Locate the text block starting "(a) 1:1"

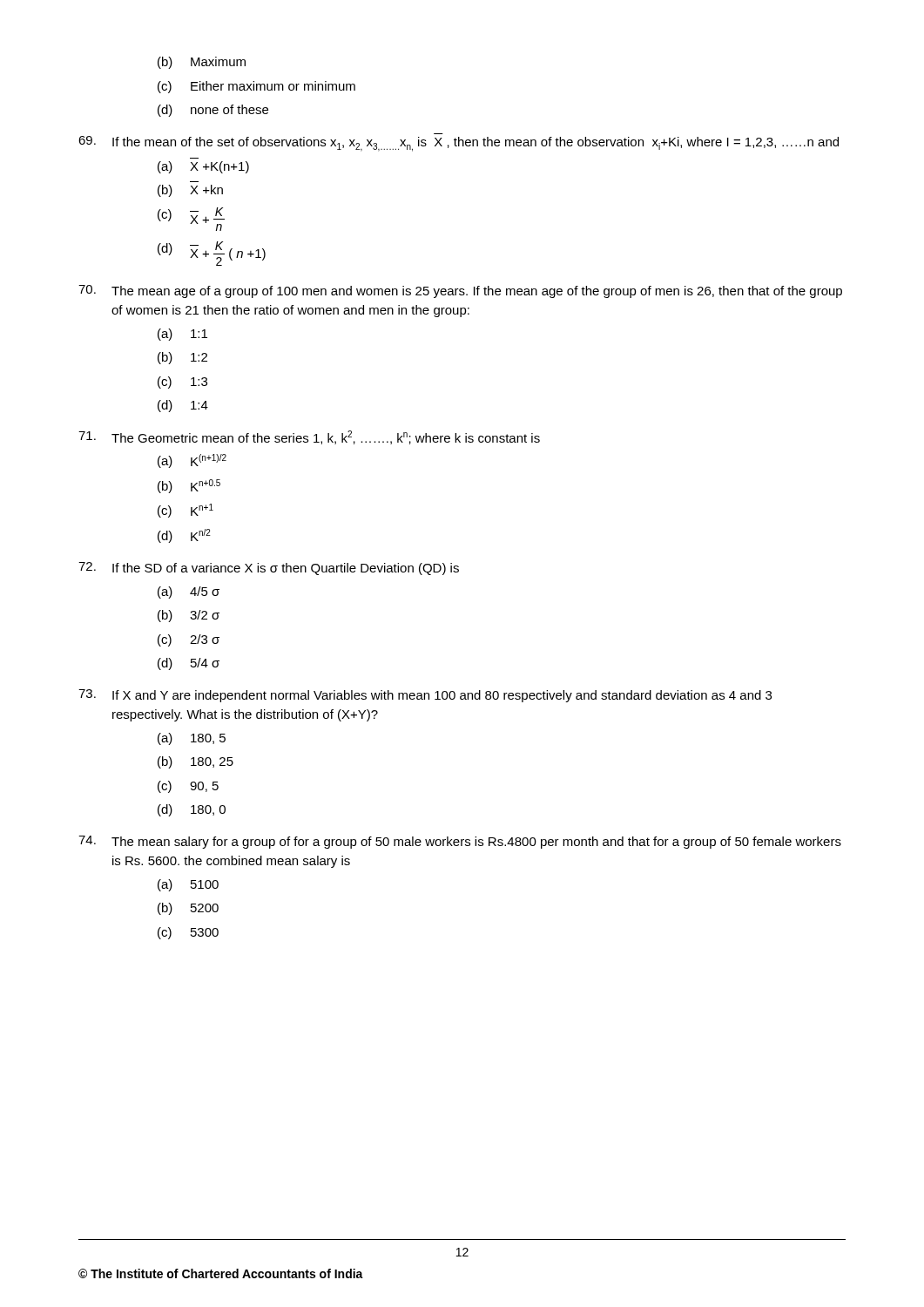(199, 332)
